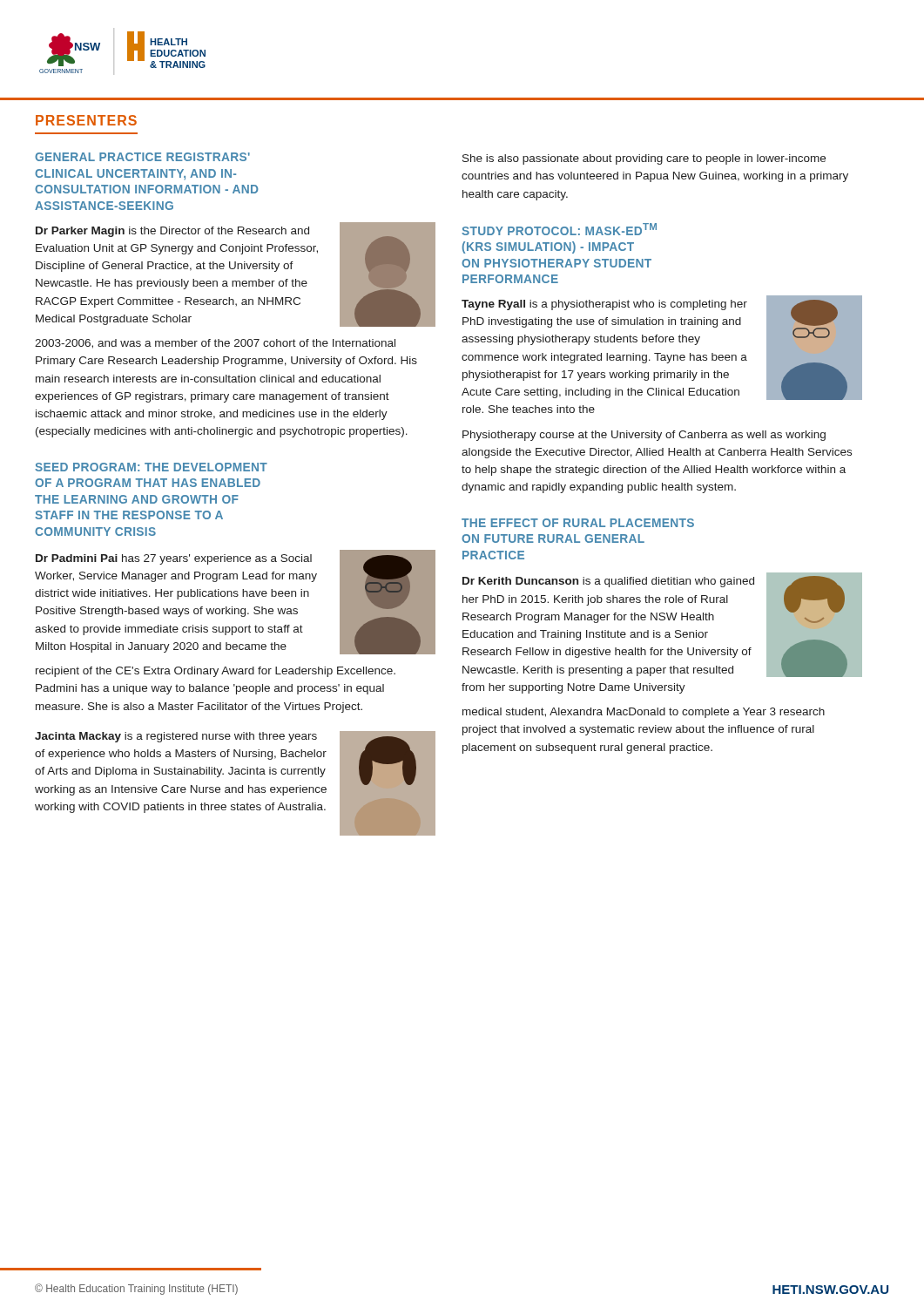Navigate to the passage starting "Dr Parker Magin"
Viewport: 924px width, 1307px height.
(x=235, y=331)
